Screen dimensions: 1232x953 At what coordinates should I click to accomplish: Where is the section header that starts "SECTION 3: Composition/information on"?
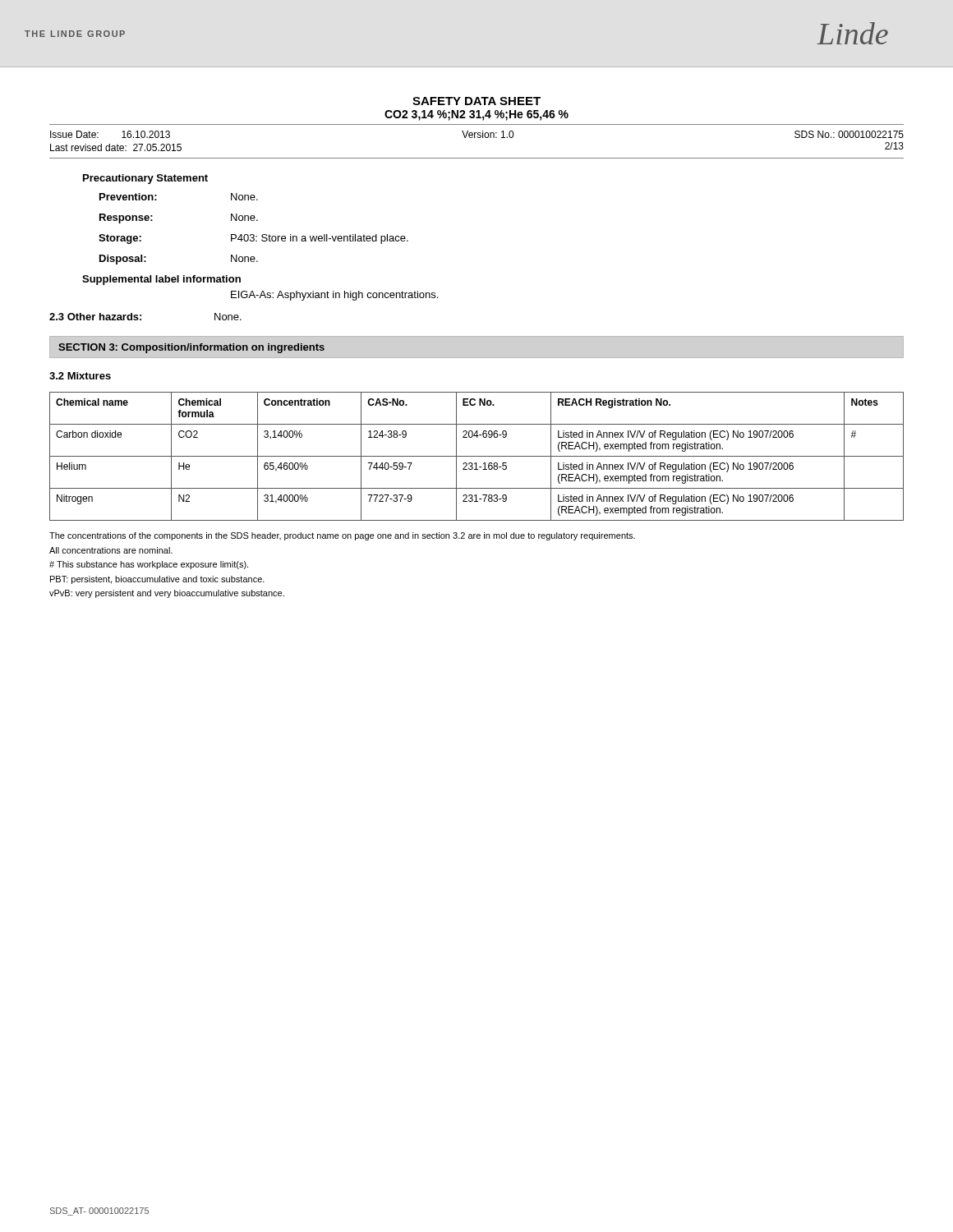(x=192, y=347)
